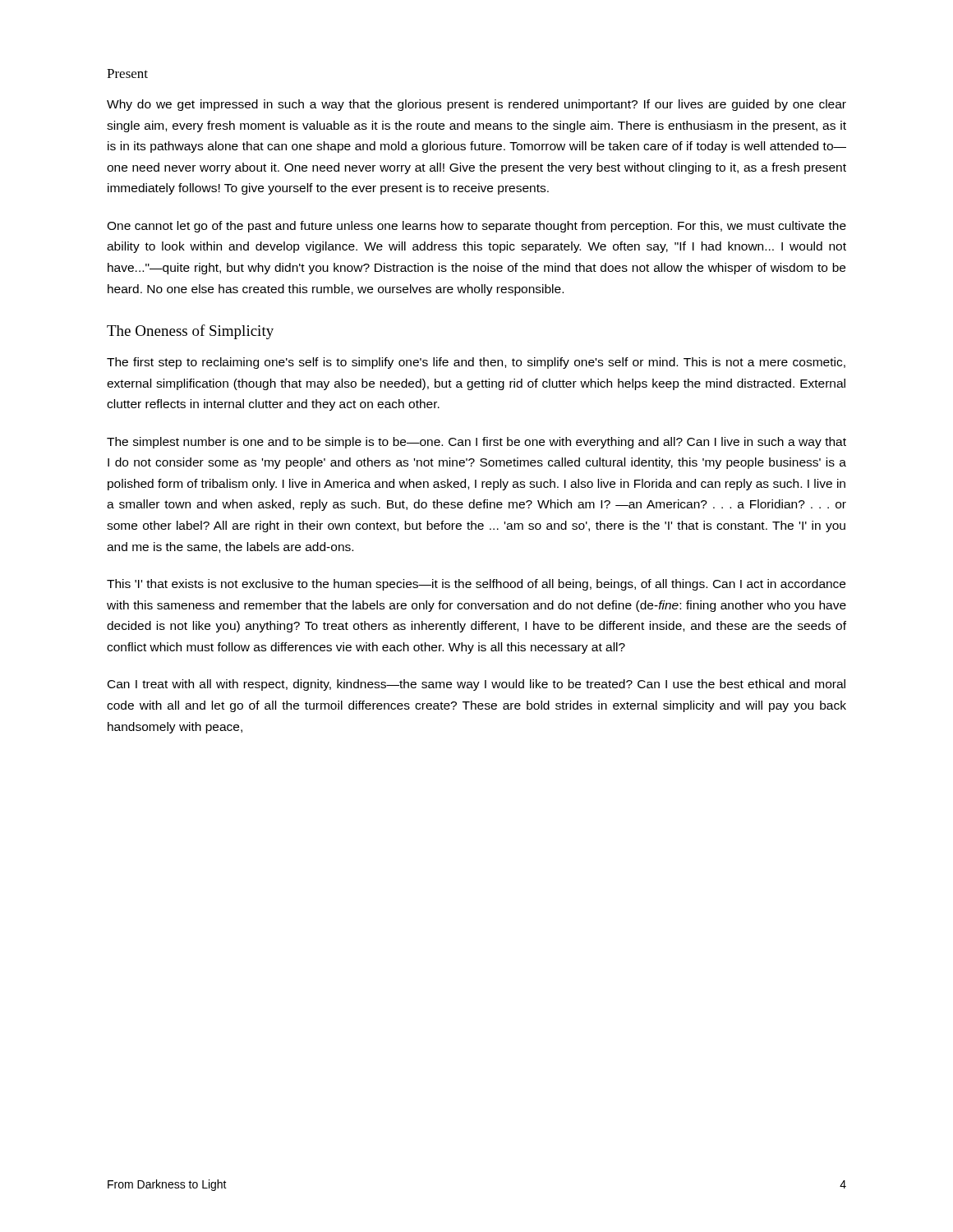Navigate to the text block starting "Why do we"
This screenshot has height=1232, width=953.
coord(476,146)
